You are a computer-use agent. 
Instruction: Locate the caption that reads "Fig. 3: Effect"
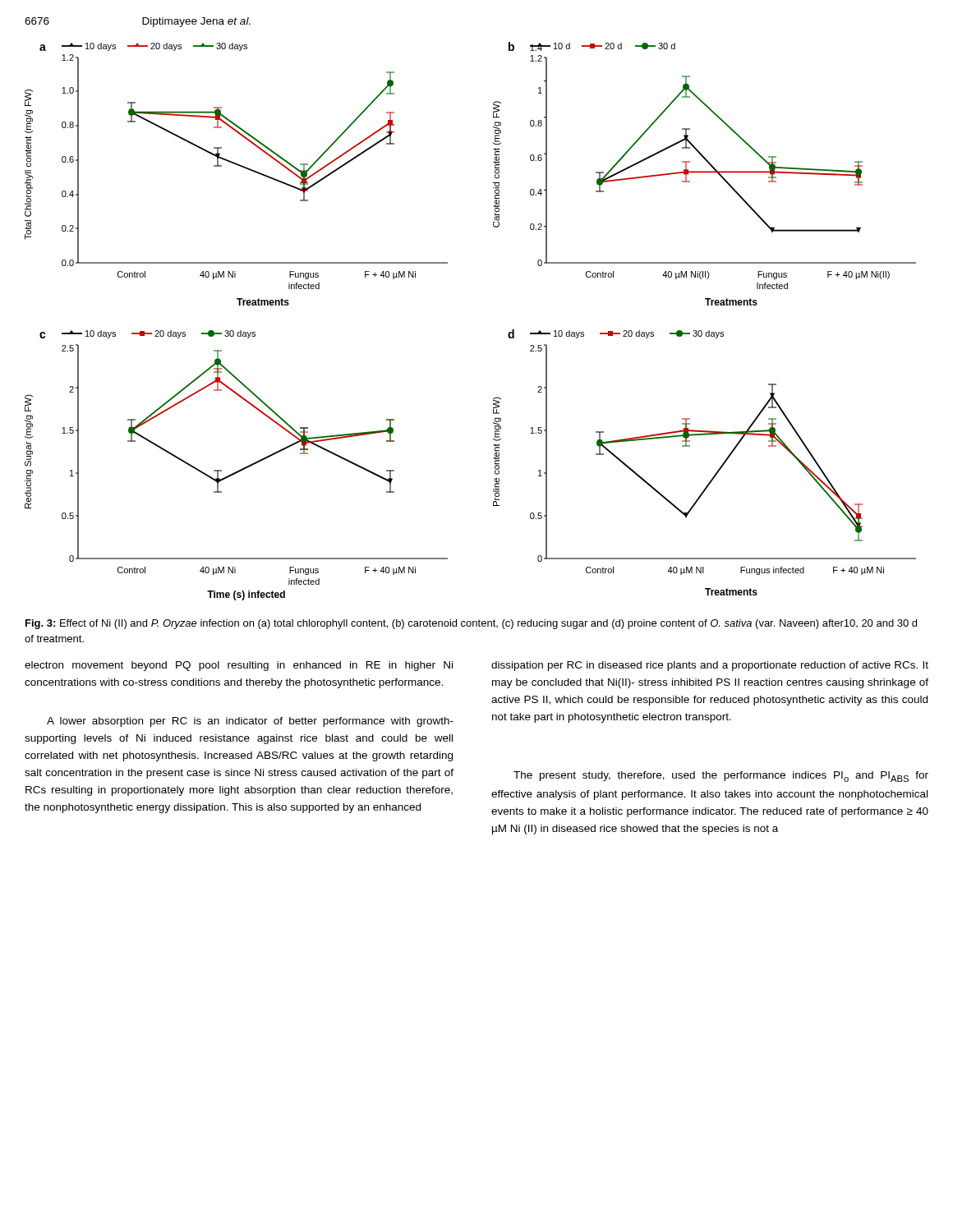click(473, 631)
